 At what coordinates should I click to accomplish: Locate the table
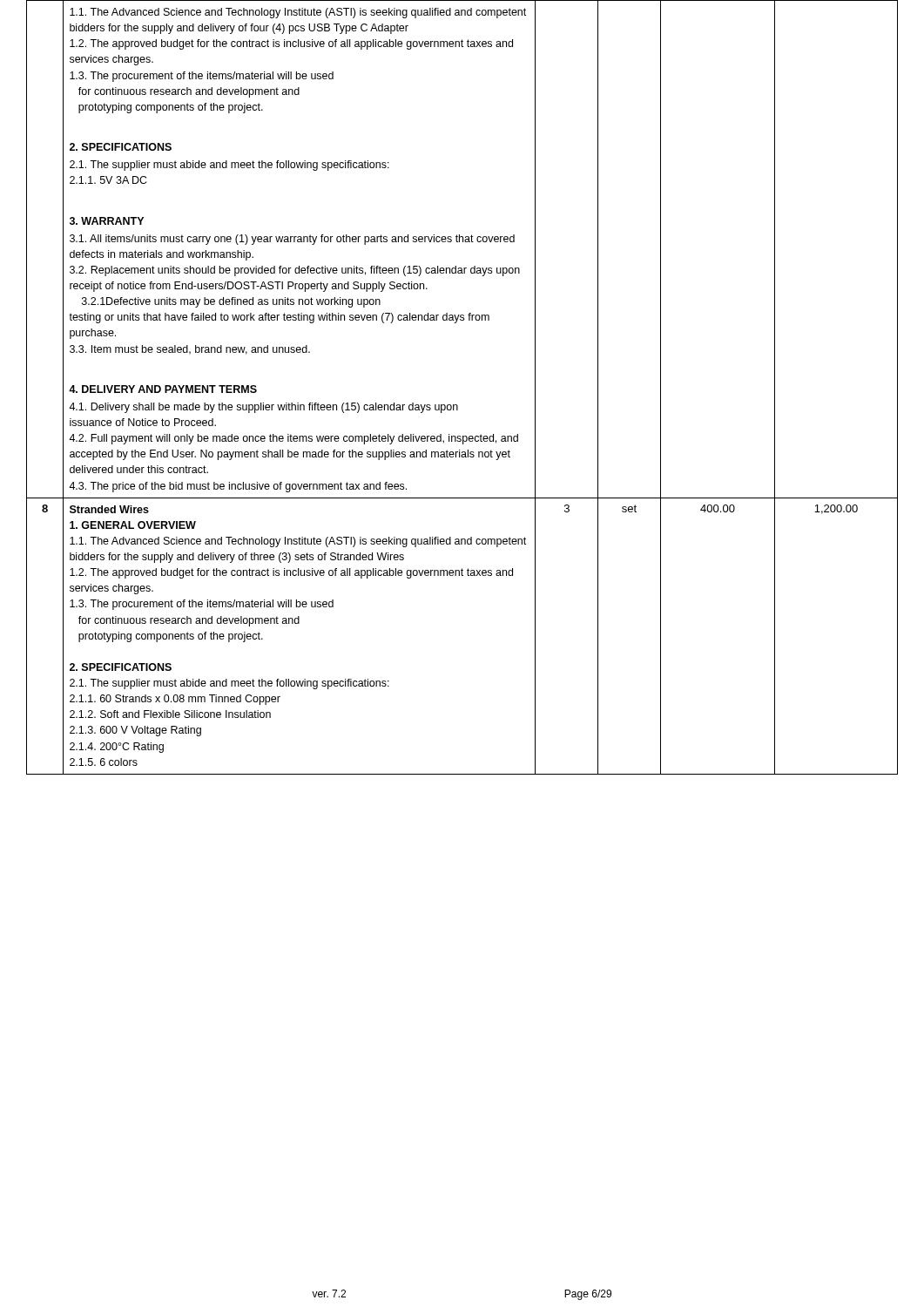[x=462, y=636]
